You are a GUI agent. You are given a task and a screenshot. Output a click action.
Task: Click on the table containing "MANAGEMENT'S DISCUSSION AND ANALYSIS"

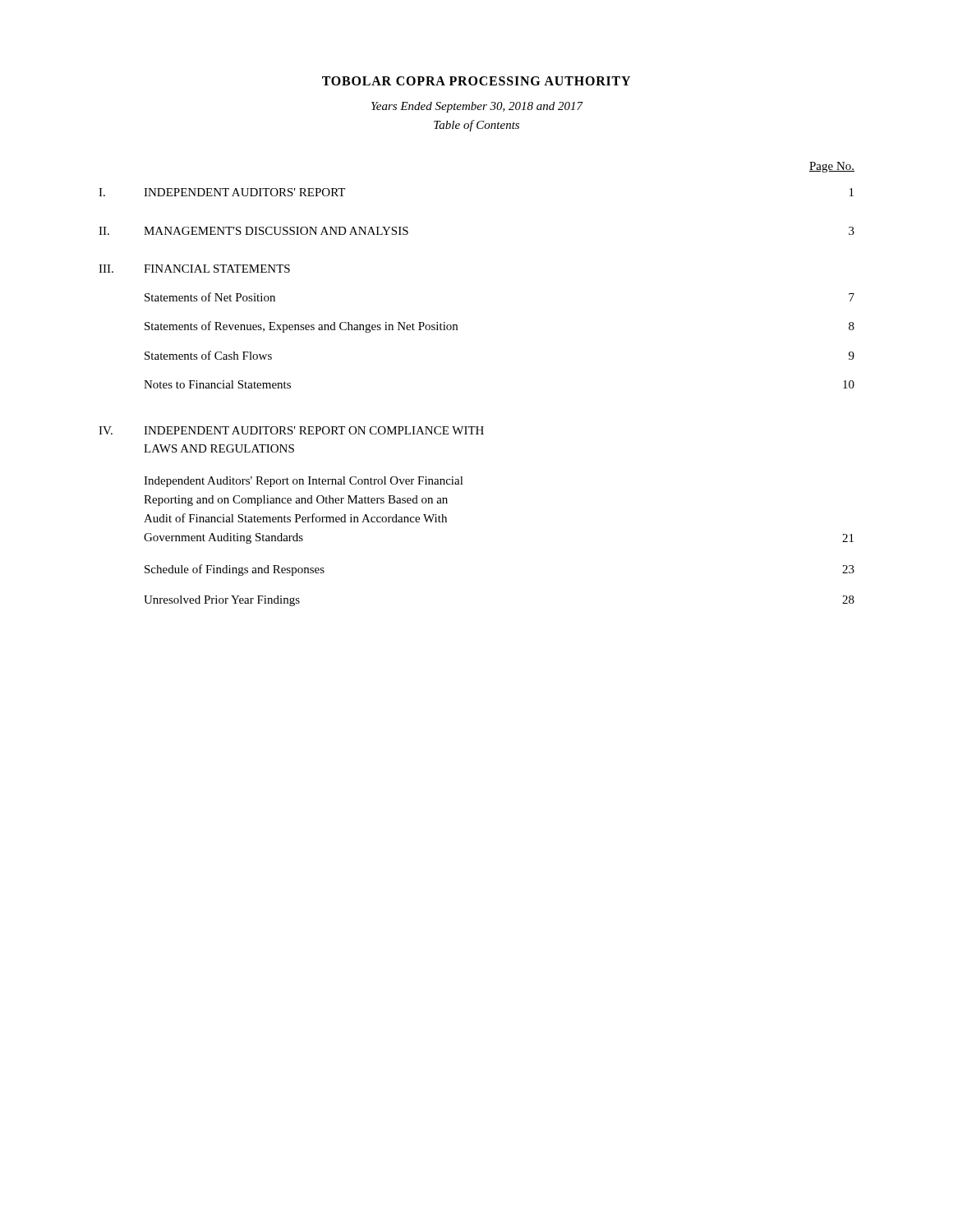click(476, 386)
